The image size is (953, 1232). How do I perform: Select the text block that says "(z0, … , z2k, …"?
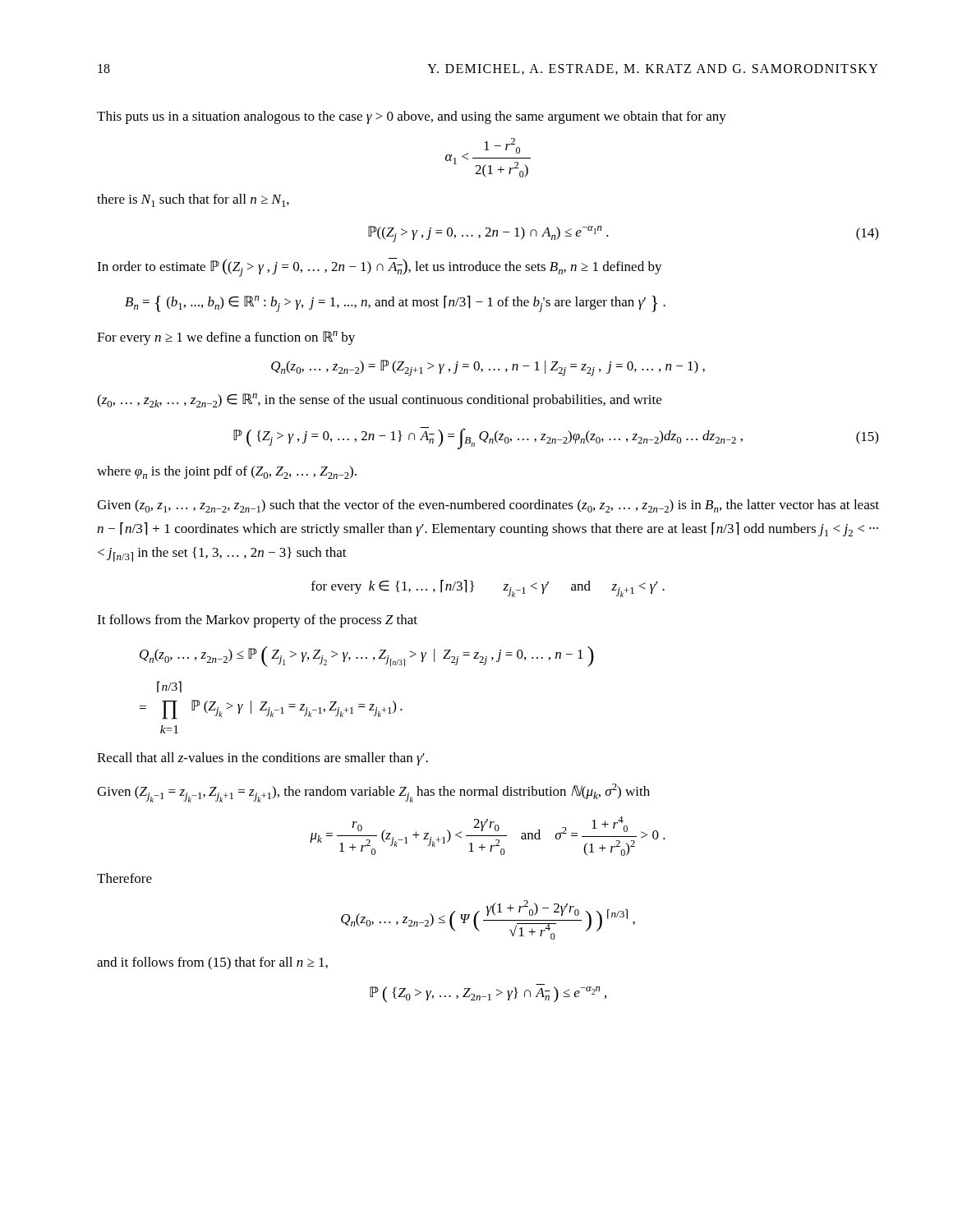(379, 399)
